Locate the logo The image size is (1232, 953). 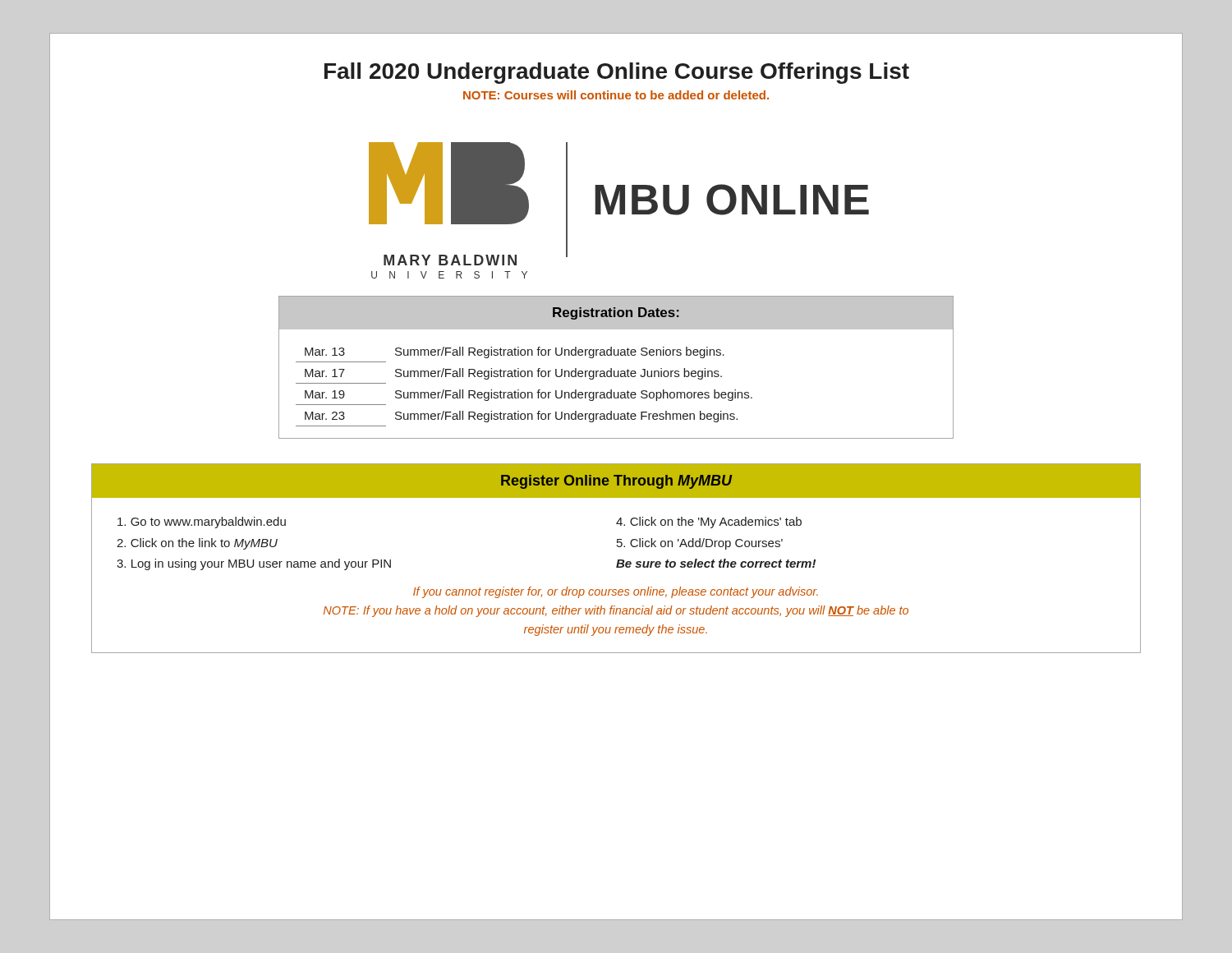tap(616, 199)
